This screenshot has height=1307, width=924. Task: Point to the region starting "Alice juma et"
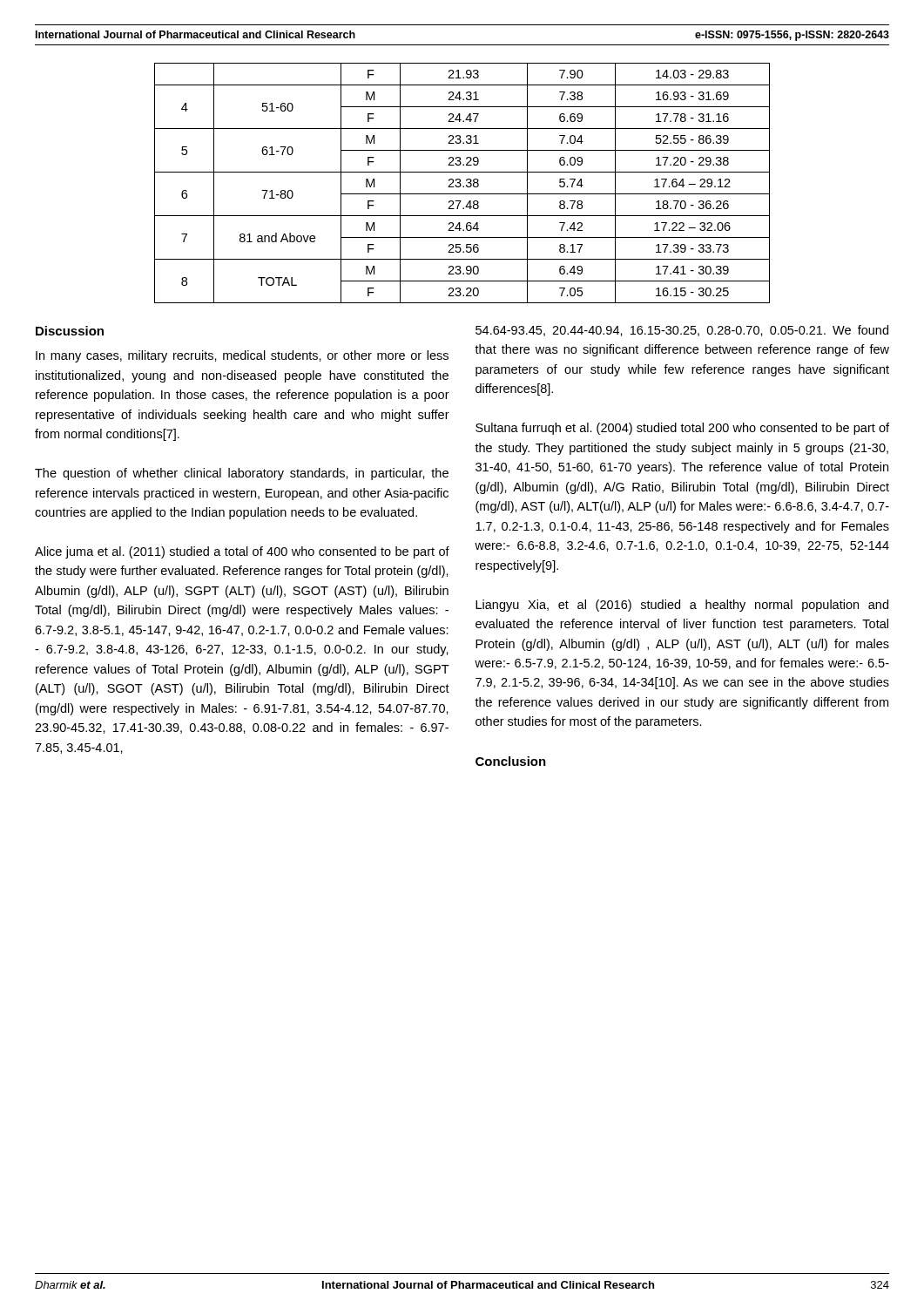point(242,649)
